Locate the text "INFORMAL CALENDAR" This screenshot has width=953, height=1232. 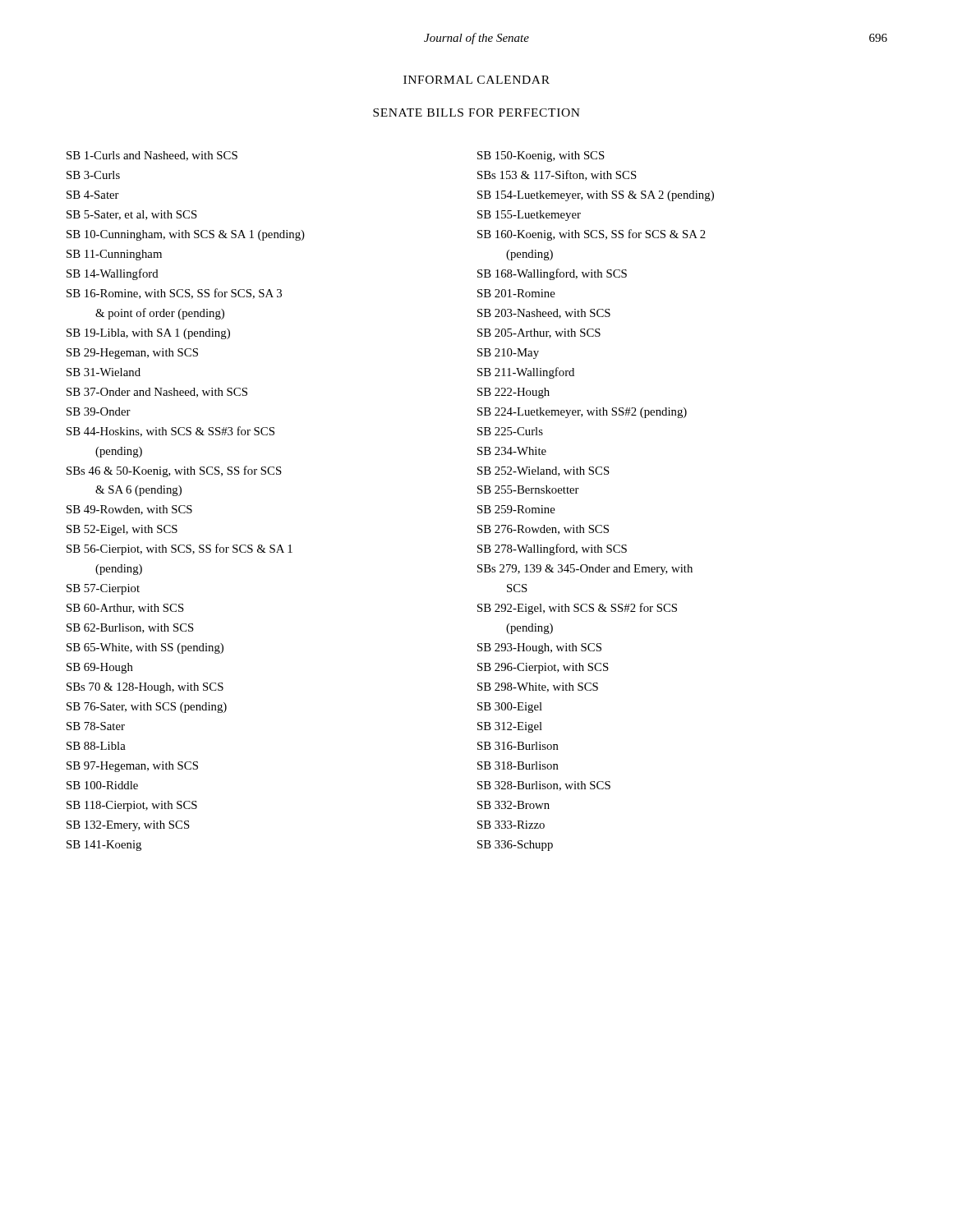tap(476, 79)
